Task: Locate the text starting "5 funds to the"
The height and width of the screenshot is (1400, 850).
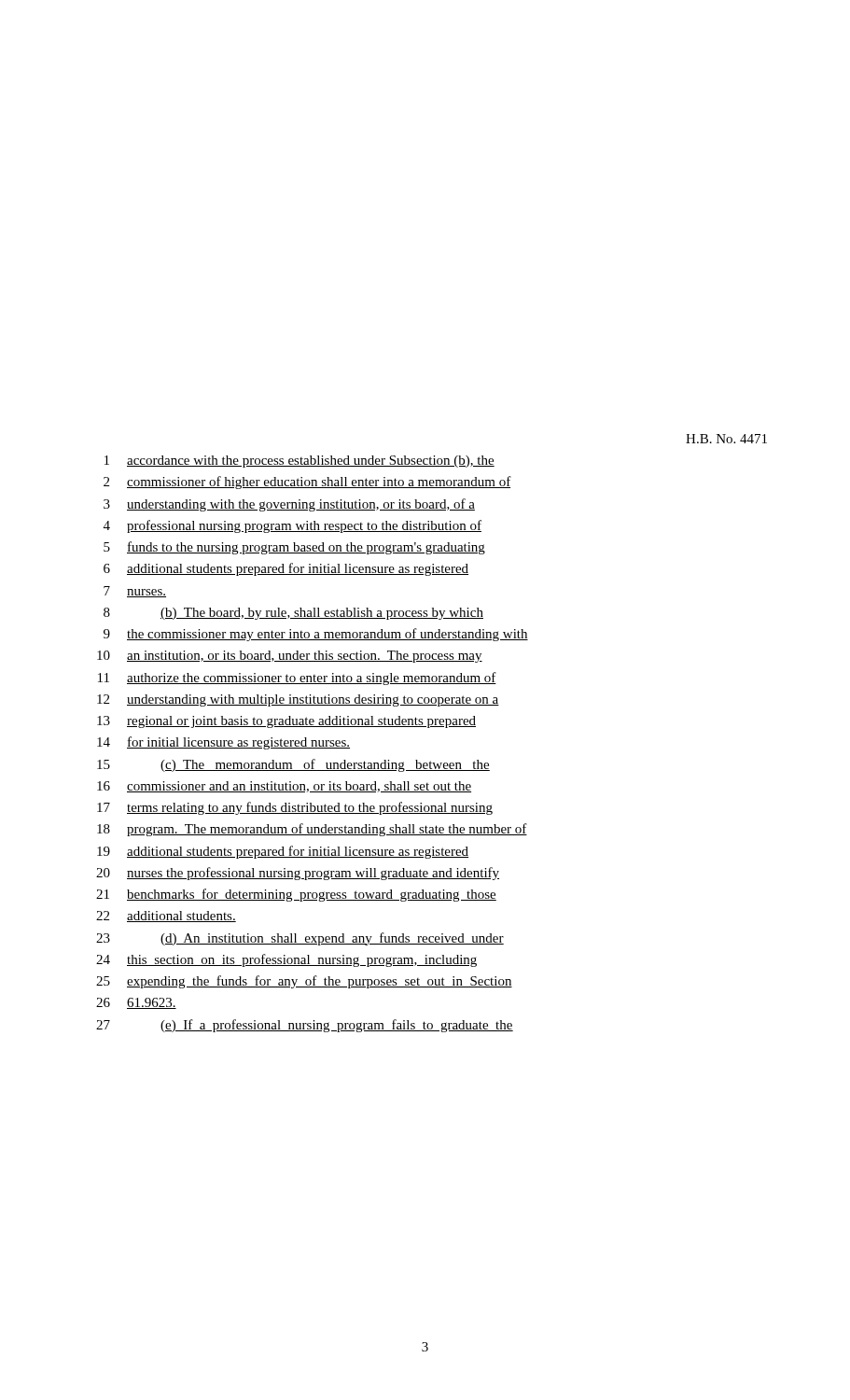Action: [425, 547]
